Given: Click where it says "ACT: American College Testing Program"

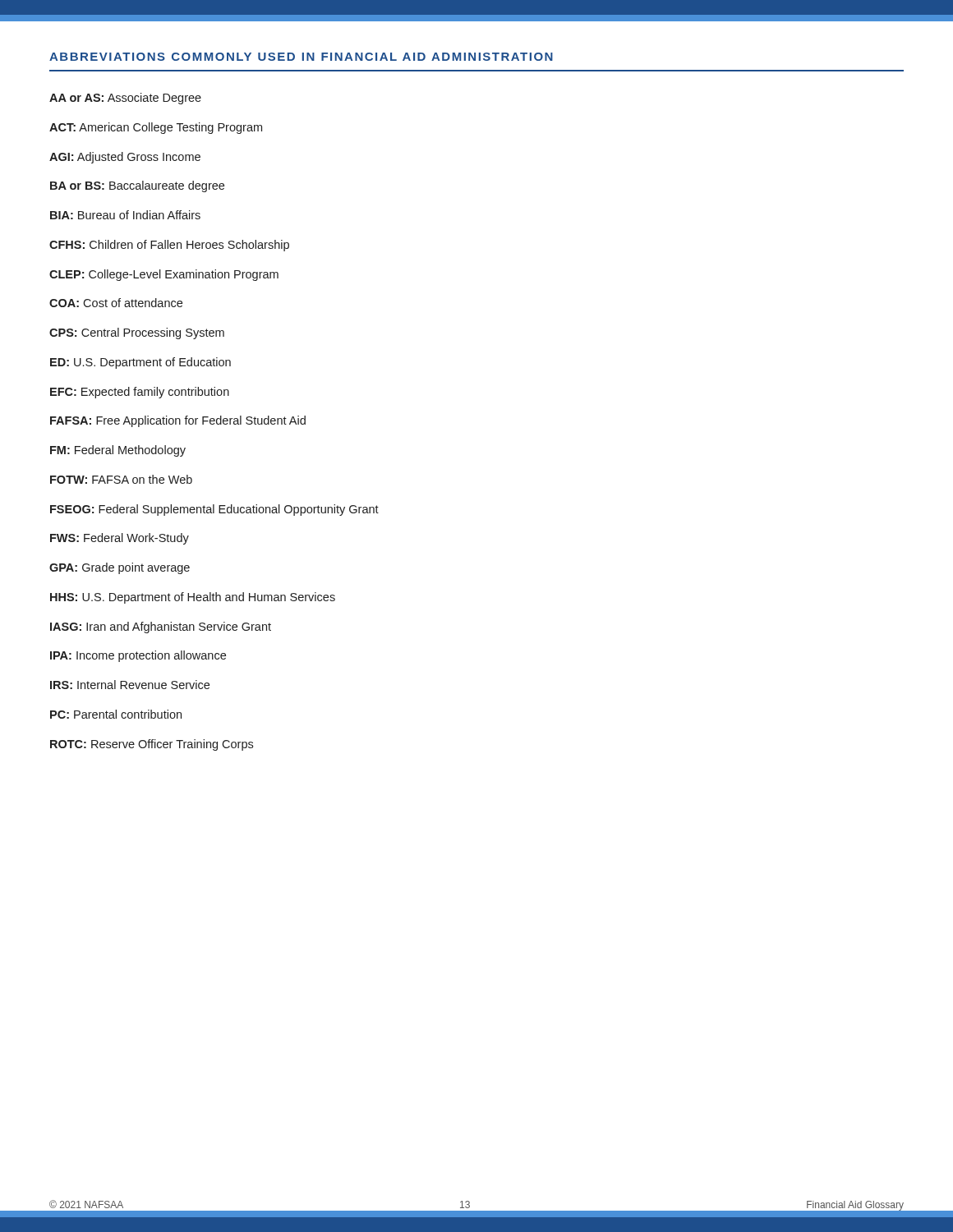Looking at the screenshot, I should (x=156, y=127).
